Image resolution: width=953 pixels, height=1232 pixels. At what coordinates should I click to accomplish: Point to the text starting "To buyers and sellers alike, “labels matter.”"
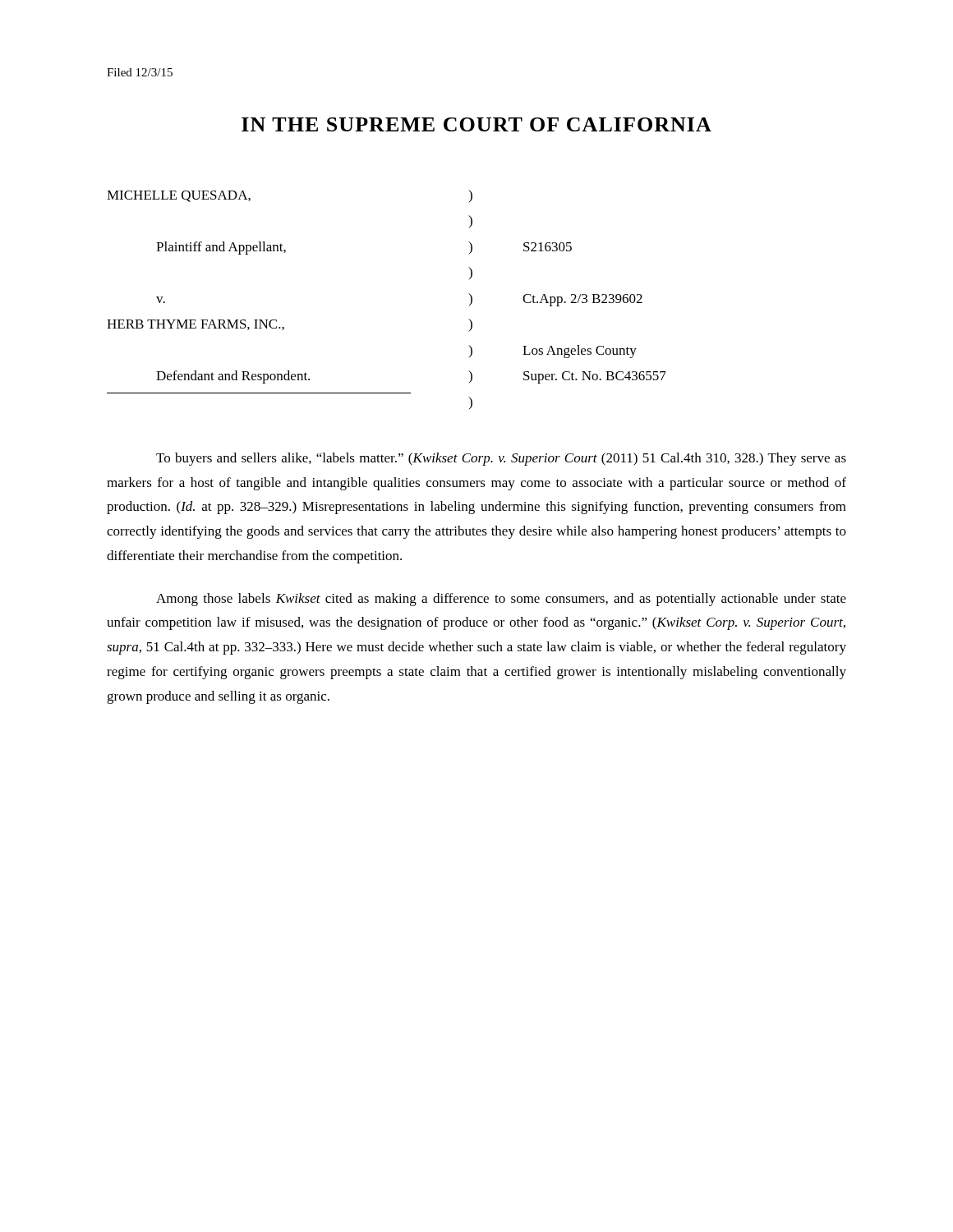click(476, 507)
